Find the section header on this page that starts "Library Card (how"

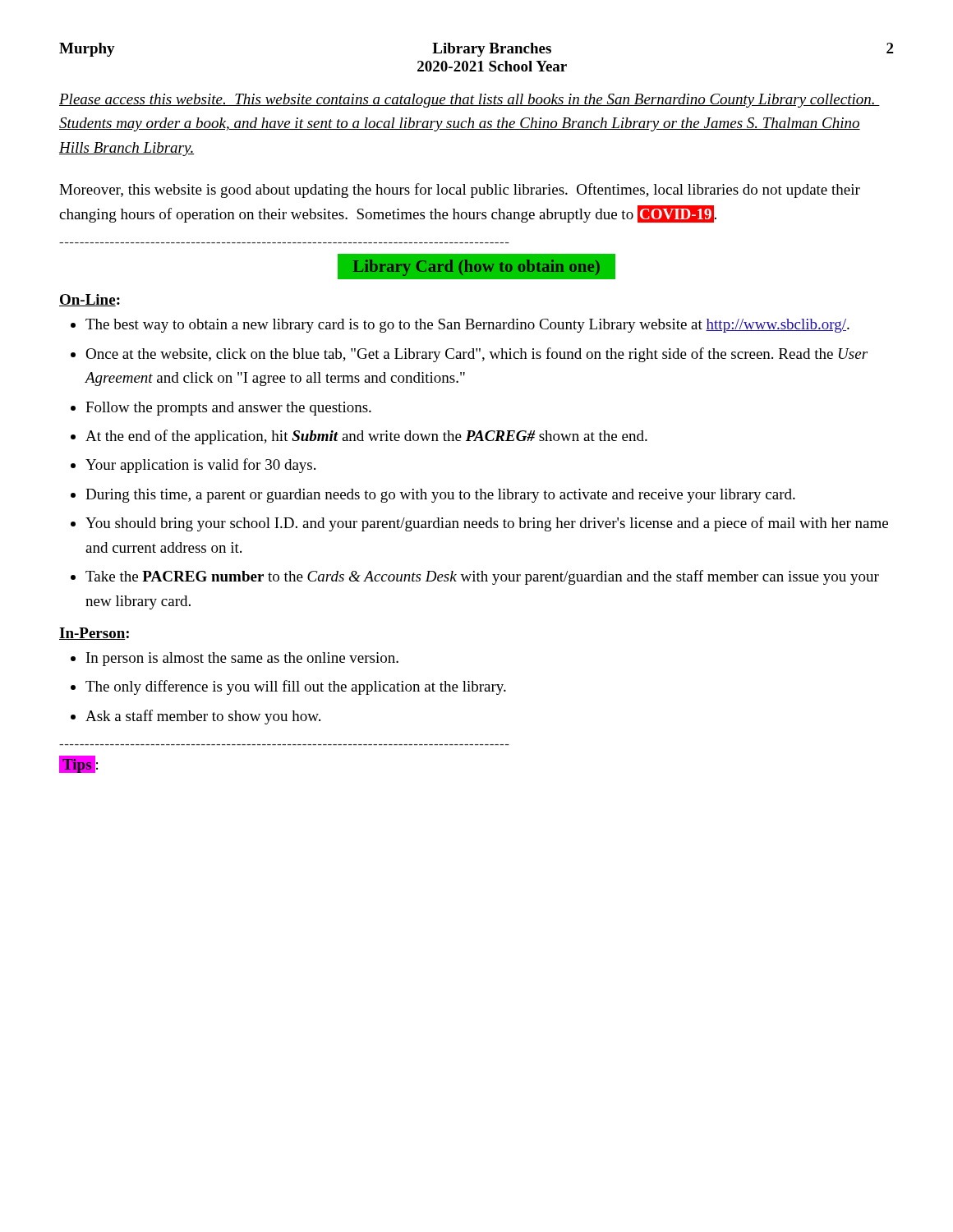pos(476,267)
